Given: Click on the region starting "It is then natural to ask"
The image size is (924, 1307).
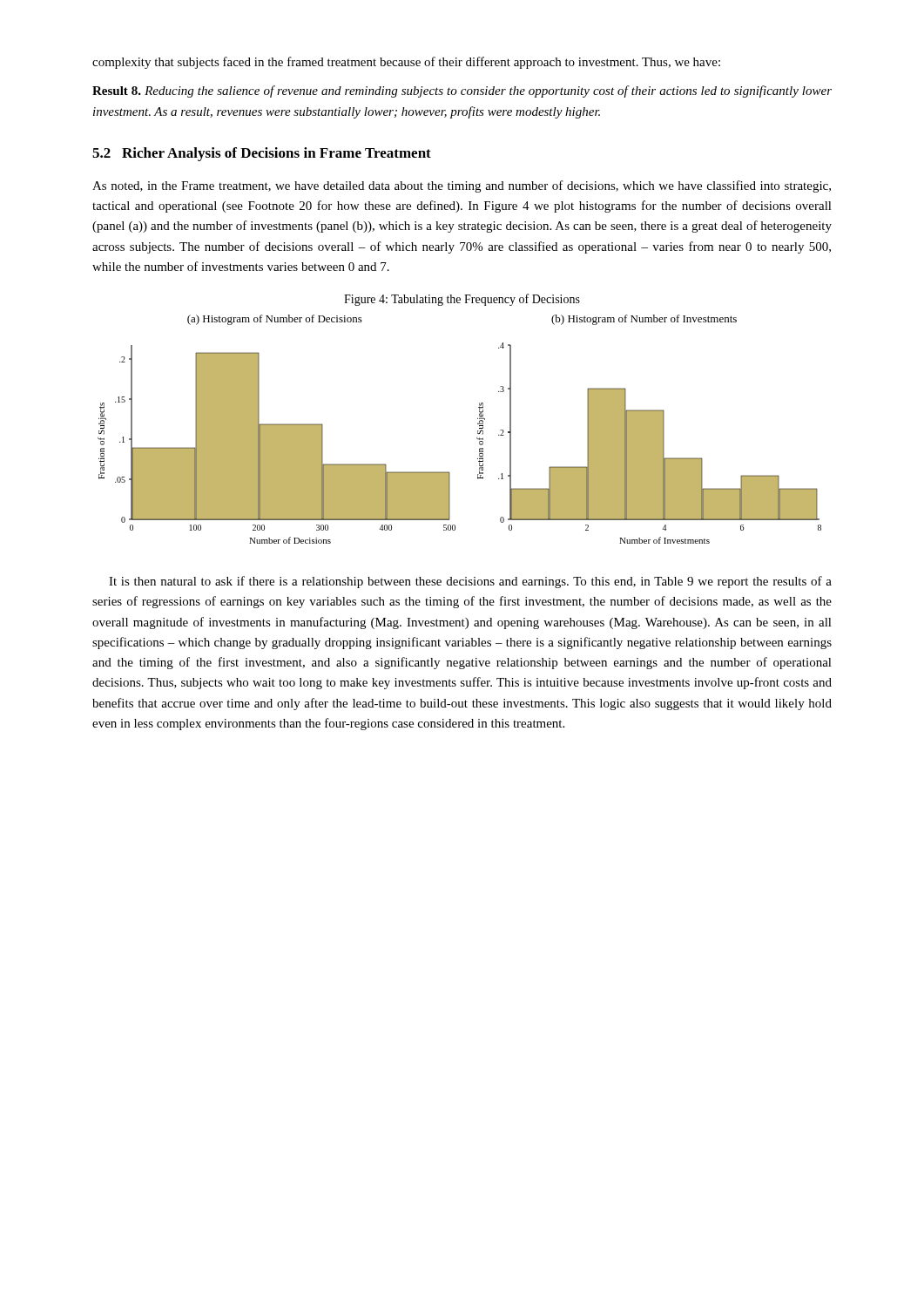Looking at the screenshot, I should pos(462,652).
